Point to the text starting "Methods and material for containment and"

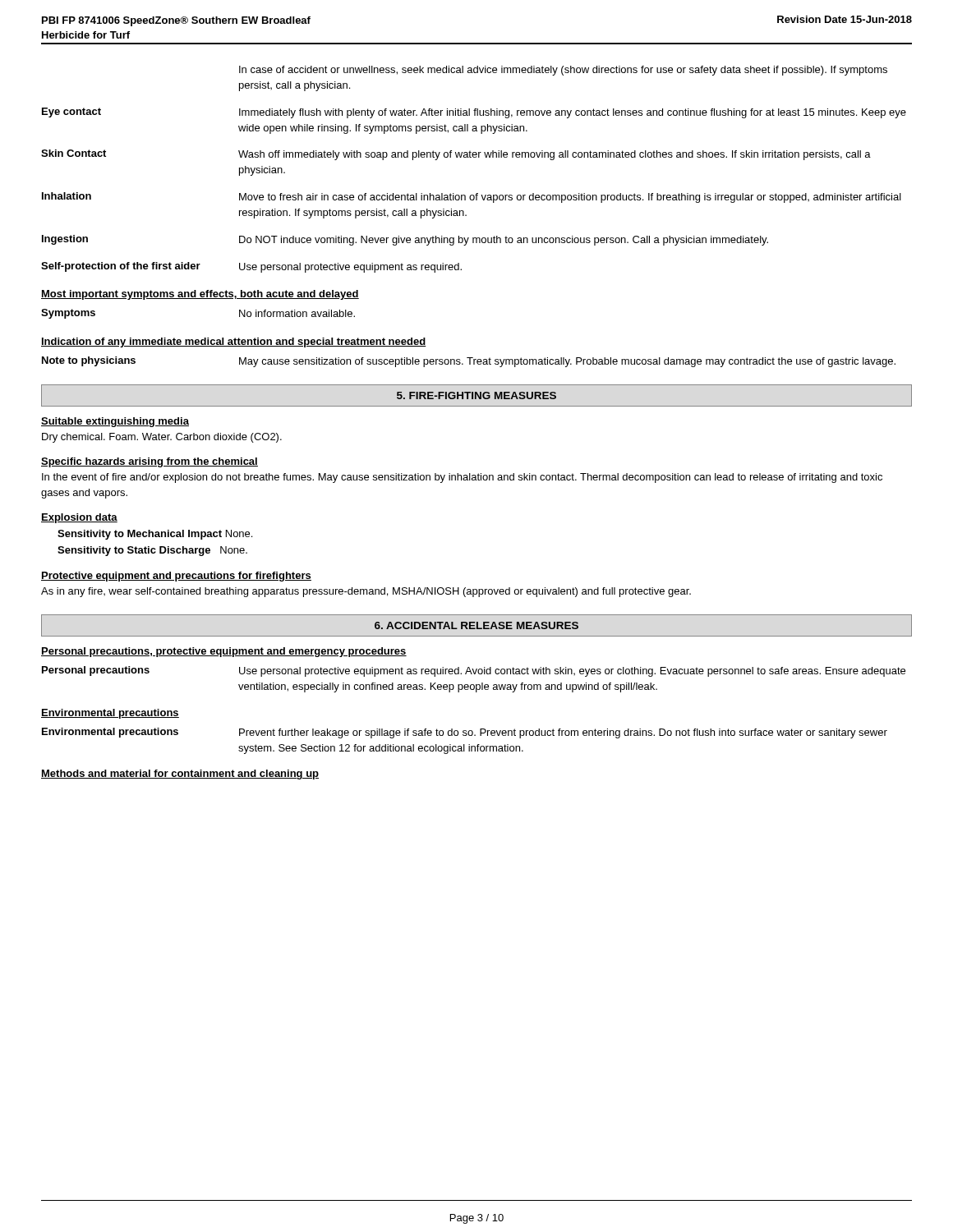180,774
